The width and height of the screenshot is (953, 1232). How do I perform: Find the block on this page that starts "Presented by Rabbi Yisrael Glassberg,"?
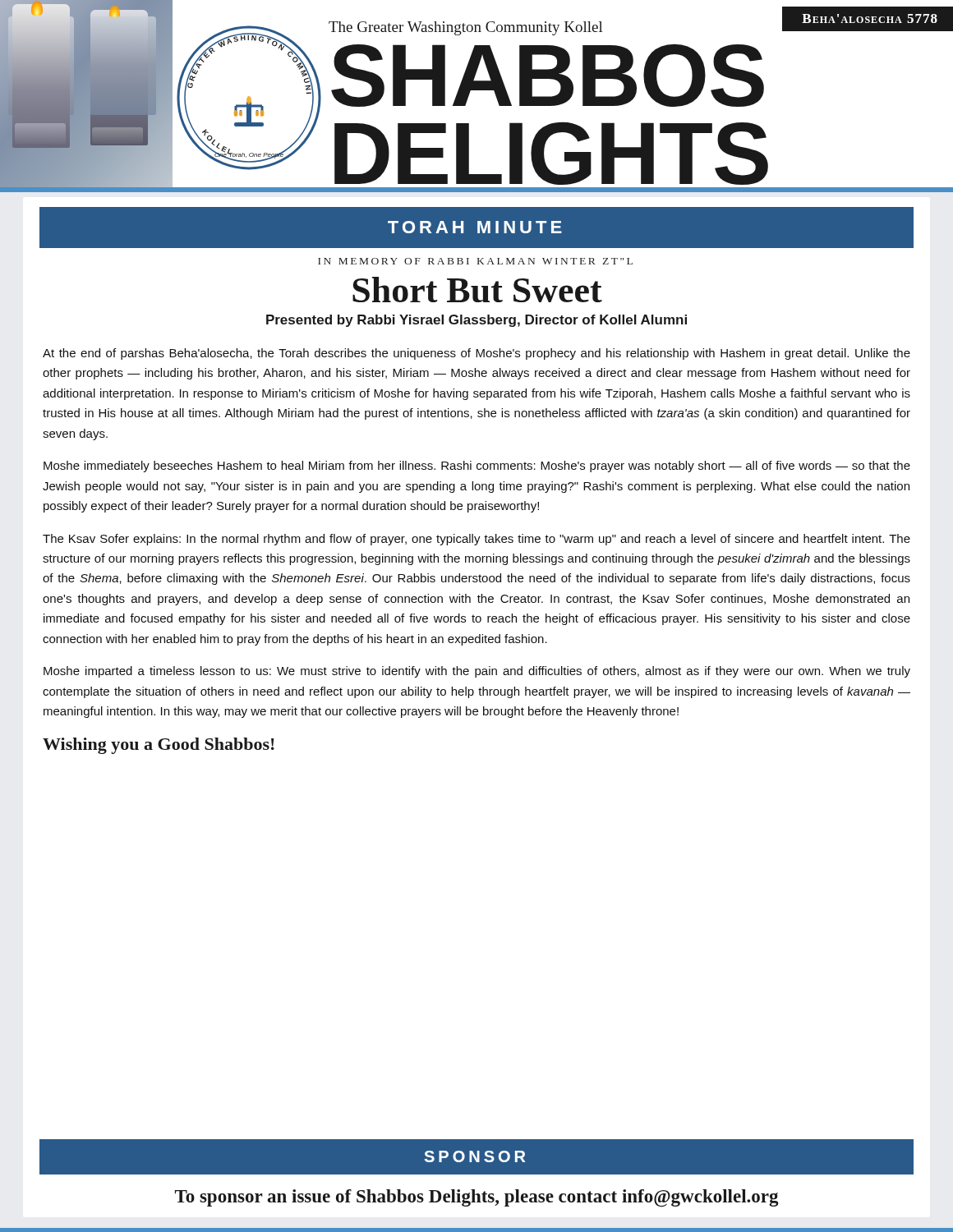(476, 320)
